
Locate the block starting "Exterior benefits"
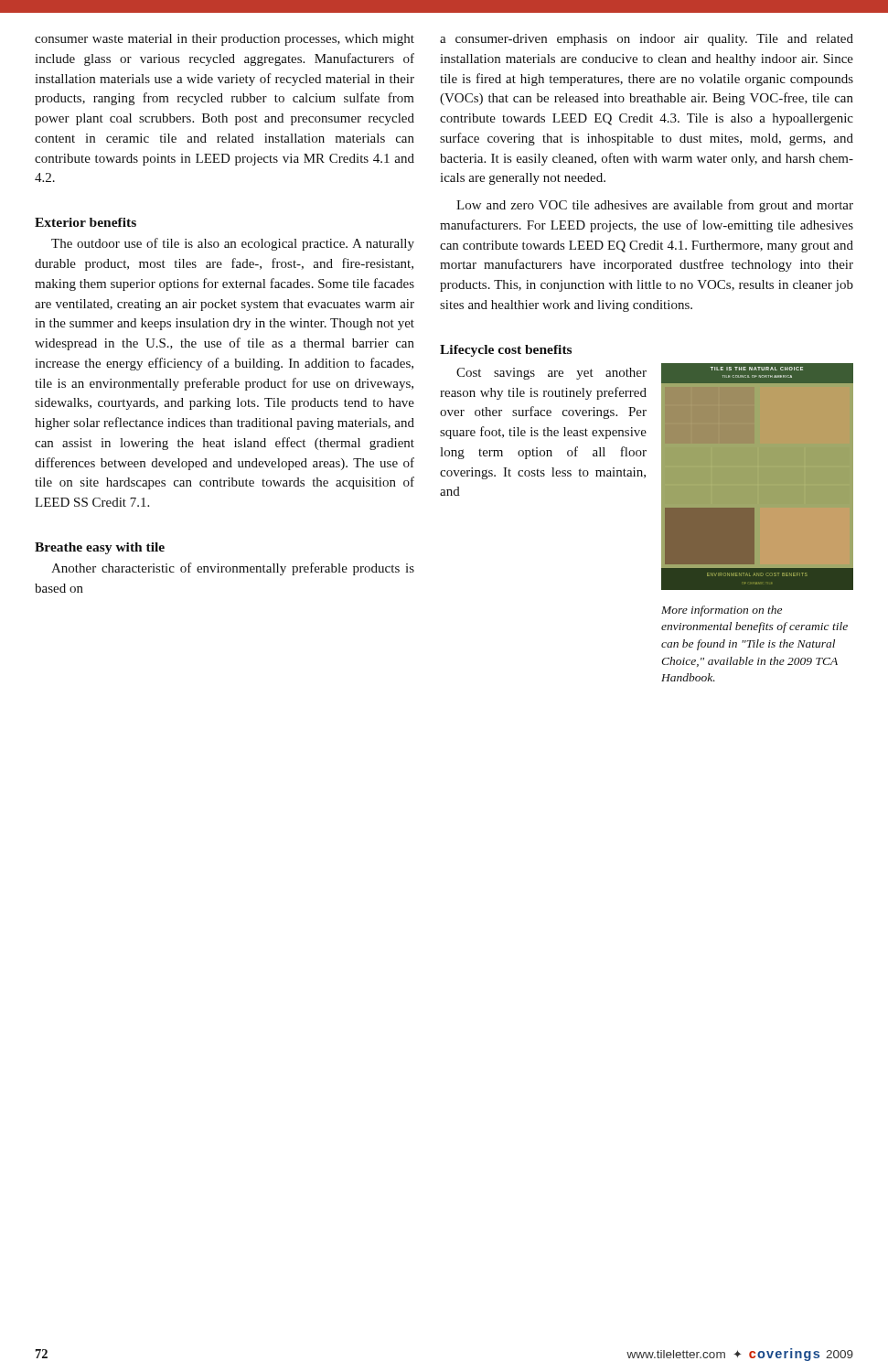click(x=86, y=222)
